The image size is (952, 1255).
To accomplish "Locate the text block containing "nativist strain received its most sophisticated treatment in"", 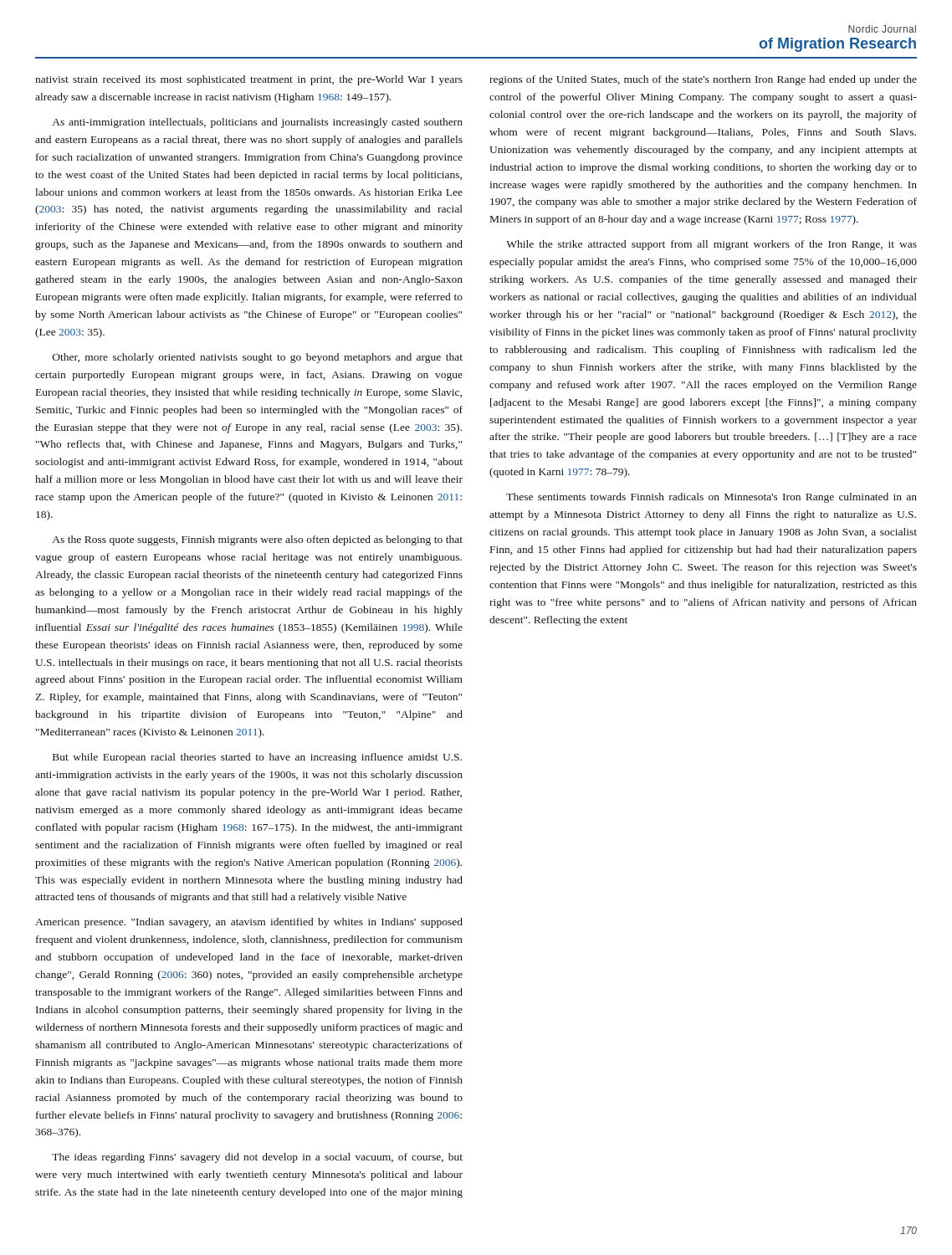I will (x=264, y=80).
